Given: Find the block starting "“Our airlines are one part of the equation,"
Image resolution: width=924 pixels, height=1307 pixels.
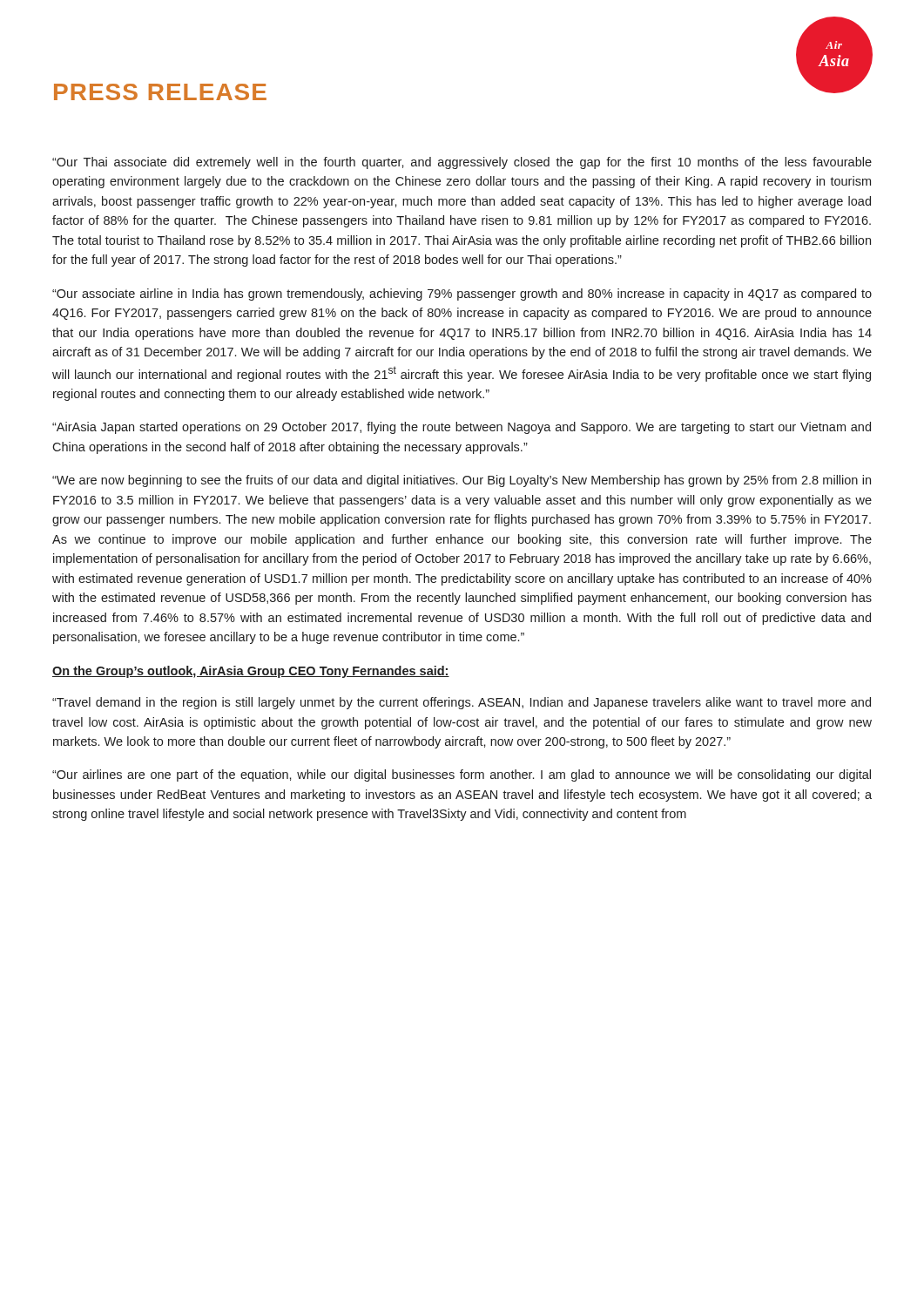Looking at the screenshot, I should (x=462, y=795).
